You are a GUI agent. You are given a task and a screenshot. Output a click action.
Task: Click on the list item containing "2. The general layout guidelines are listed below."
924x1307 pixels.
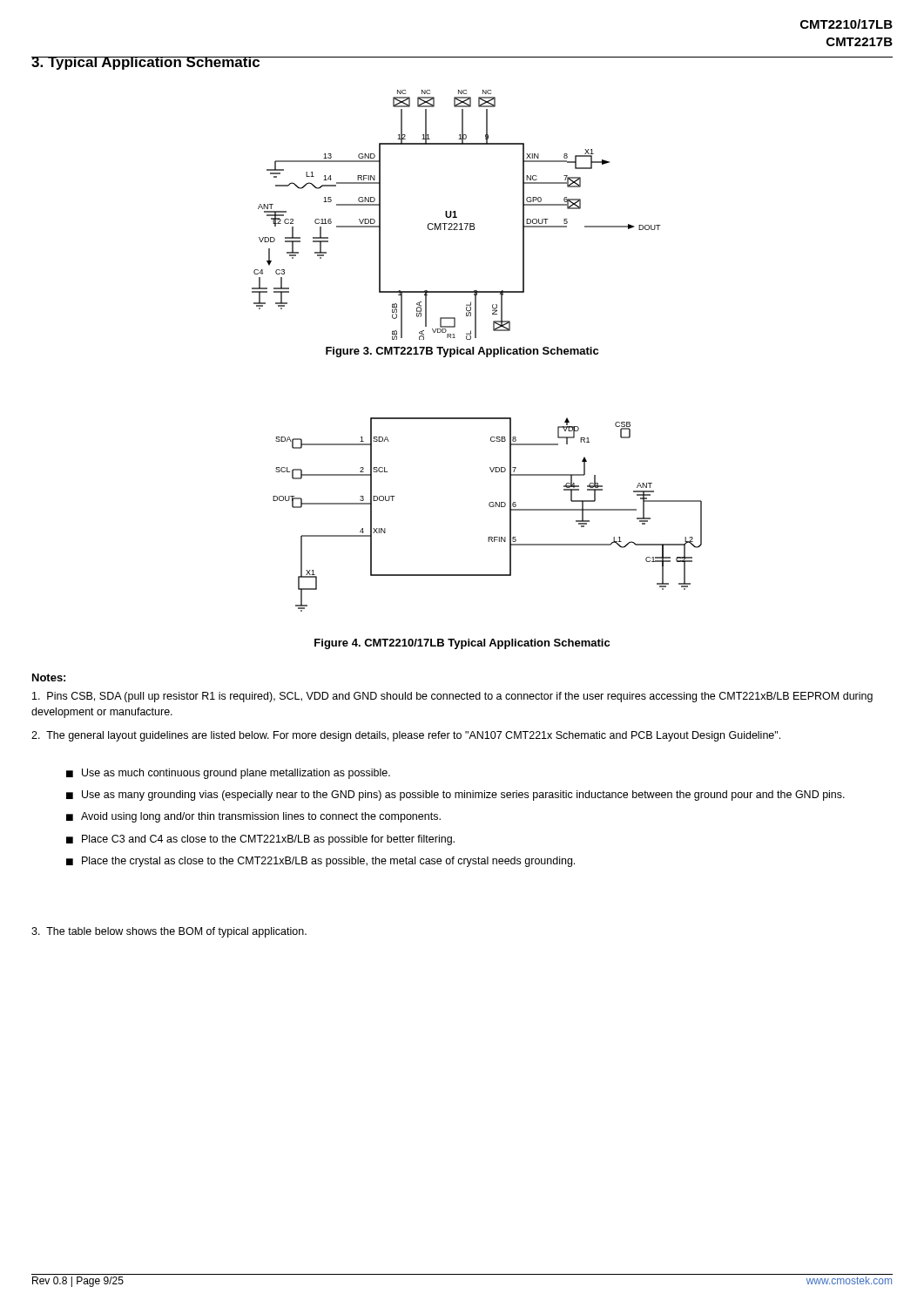(x=406, y=735)
